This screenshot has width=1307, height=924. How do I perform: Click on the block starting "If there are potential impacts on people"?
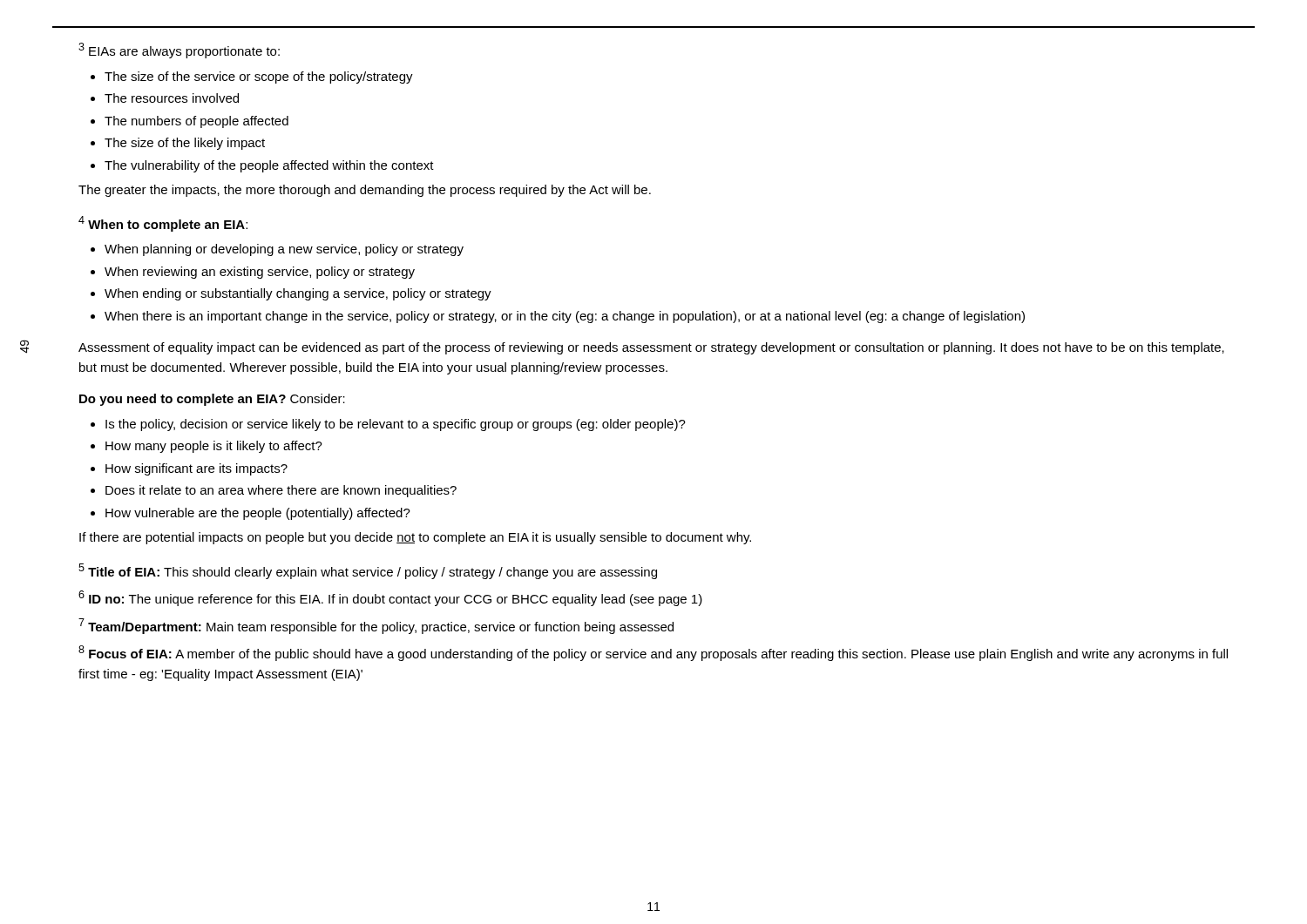[x=415, y=537]
